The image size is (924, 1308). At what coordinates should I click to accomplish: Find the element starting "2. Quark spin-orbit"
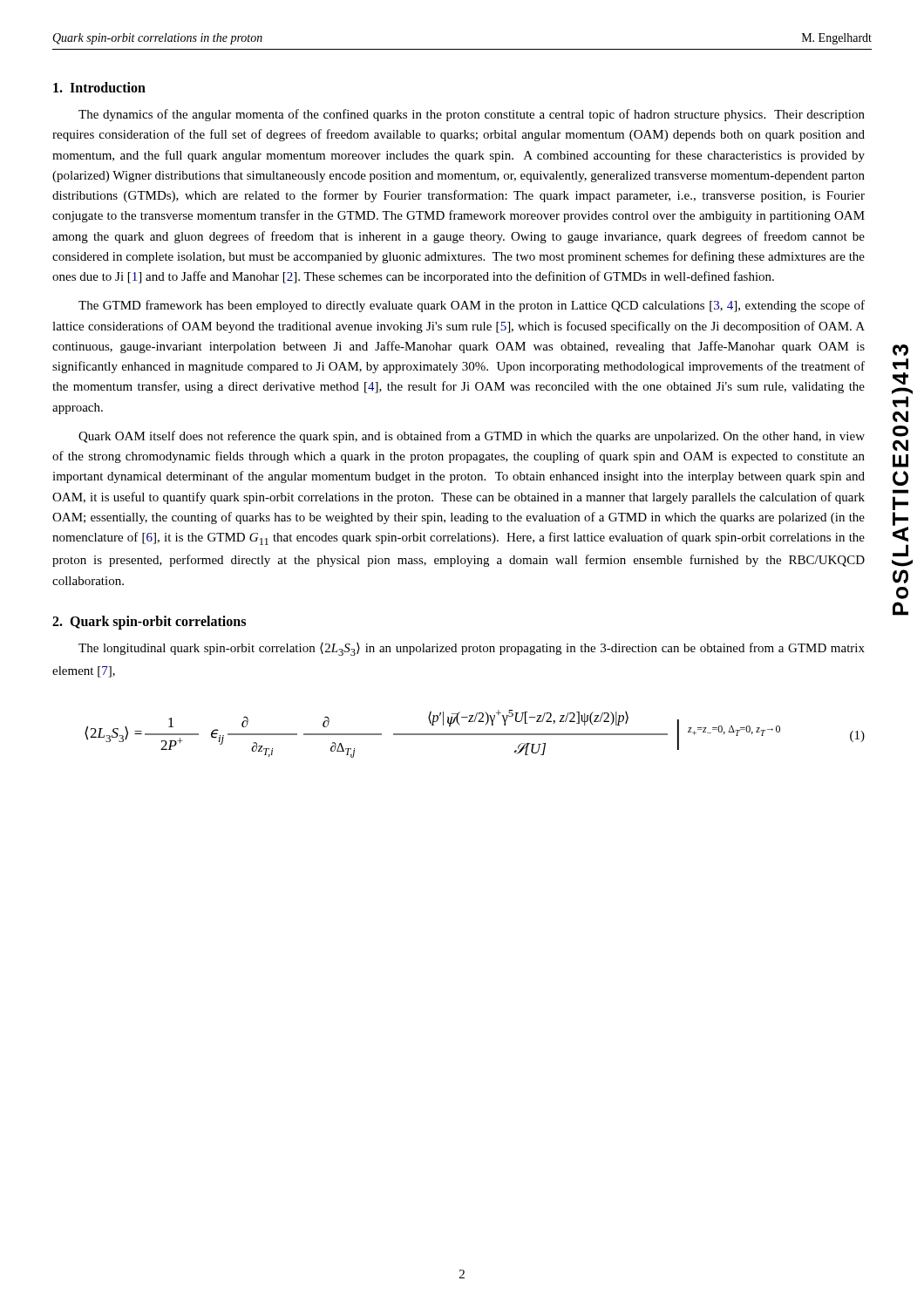point(149,621)
